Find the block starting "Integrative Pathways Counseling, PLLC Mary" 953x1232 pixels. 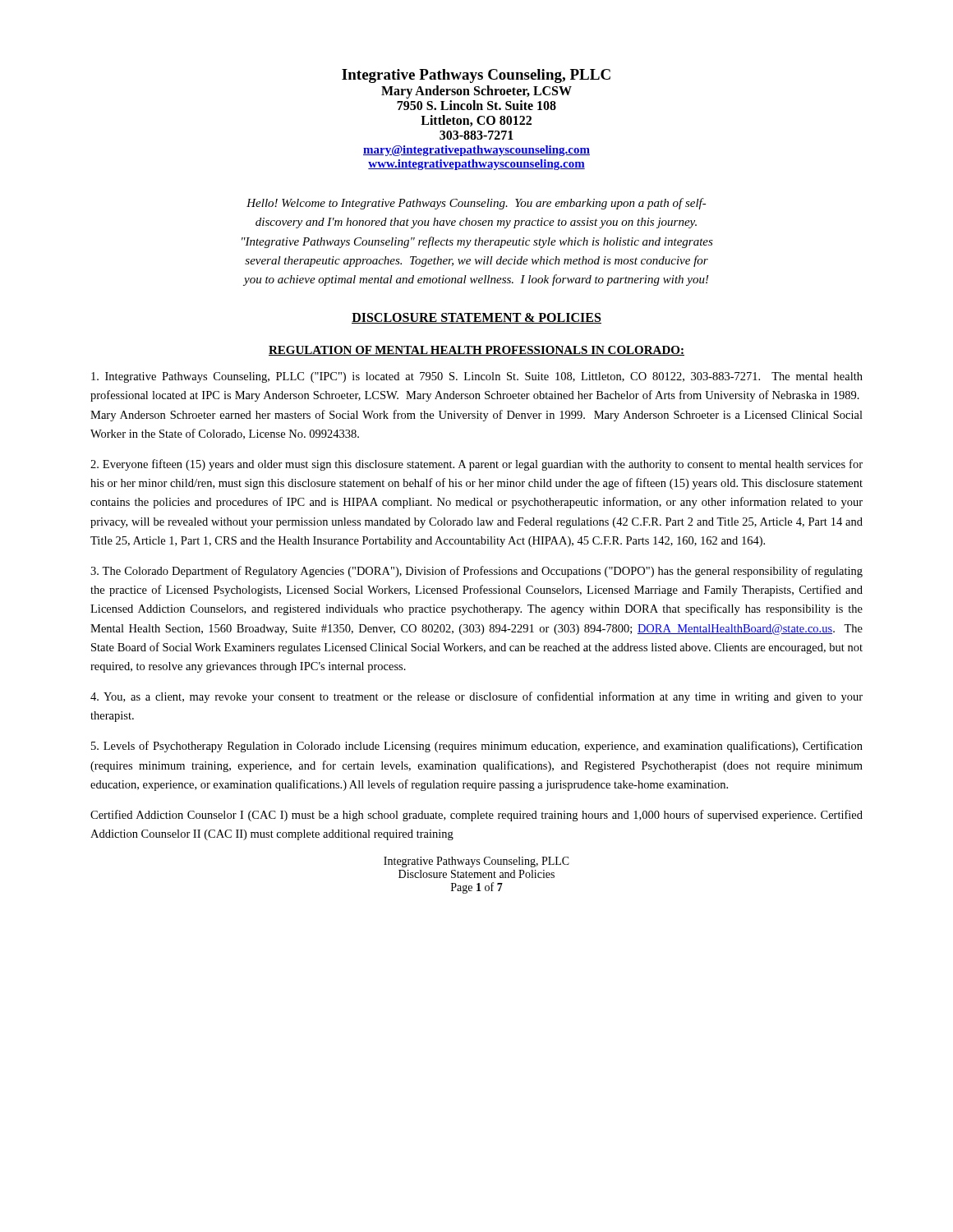click(x=476, y=118)
